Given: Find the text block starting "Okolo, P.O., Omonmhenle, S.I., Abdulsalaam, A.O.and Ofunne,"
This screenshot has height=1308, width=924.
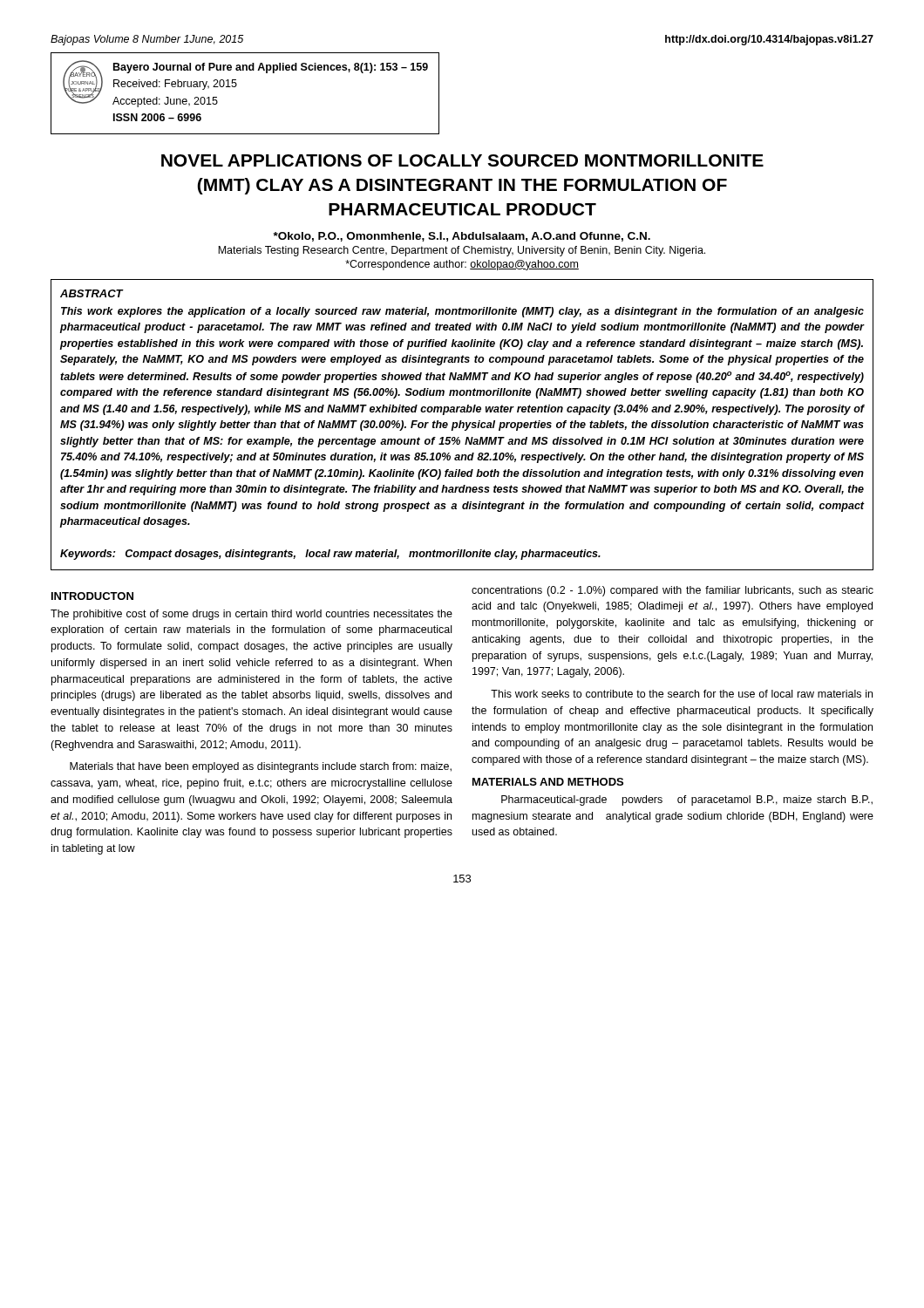Looking at the screenshot, I should tap(462, 235).
